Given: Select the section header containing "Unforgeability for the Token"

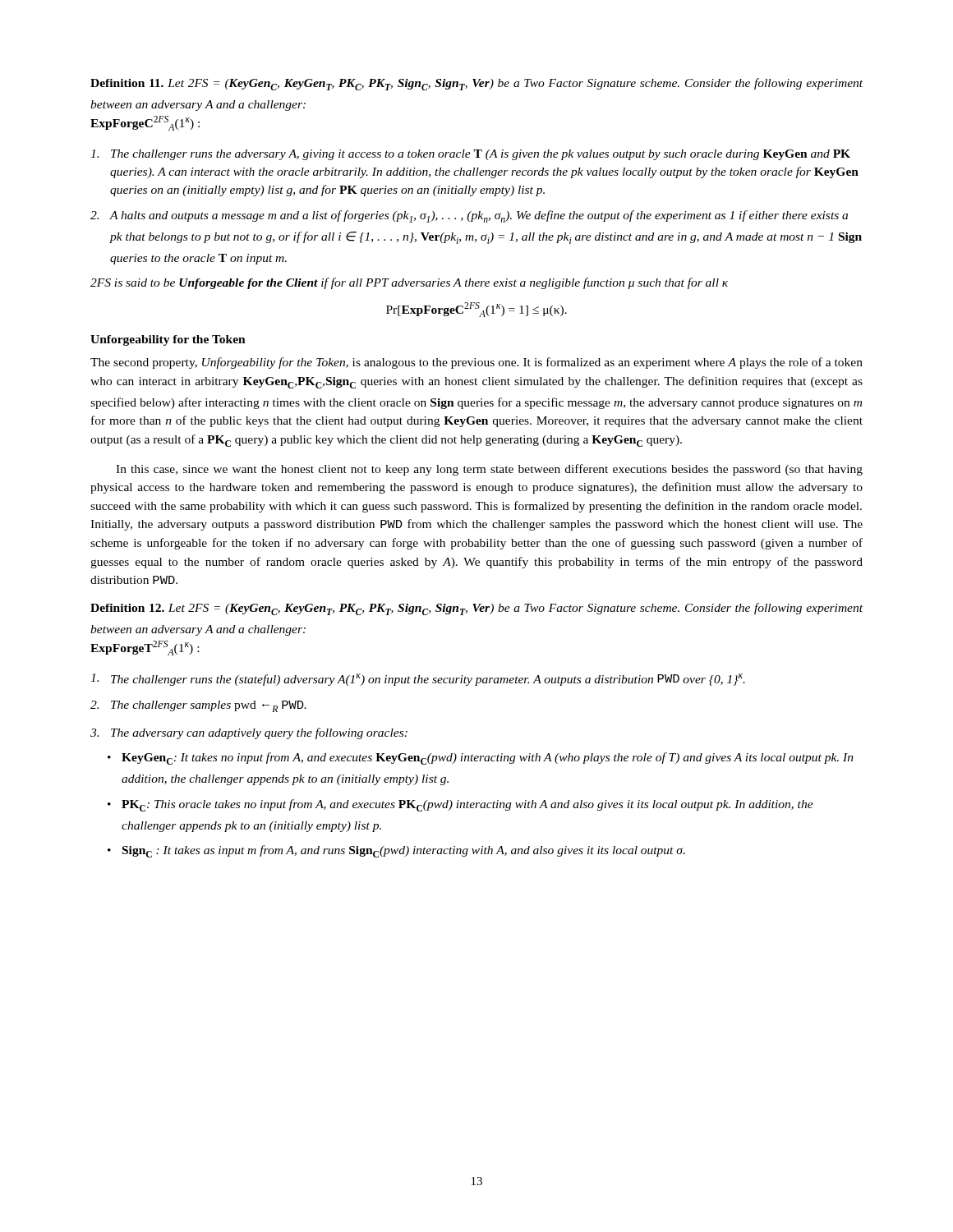Looking at the screenshot, I should click(x=168, y=339).
